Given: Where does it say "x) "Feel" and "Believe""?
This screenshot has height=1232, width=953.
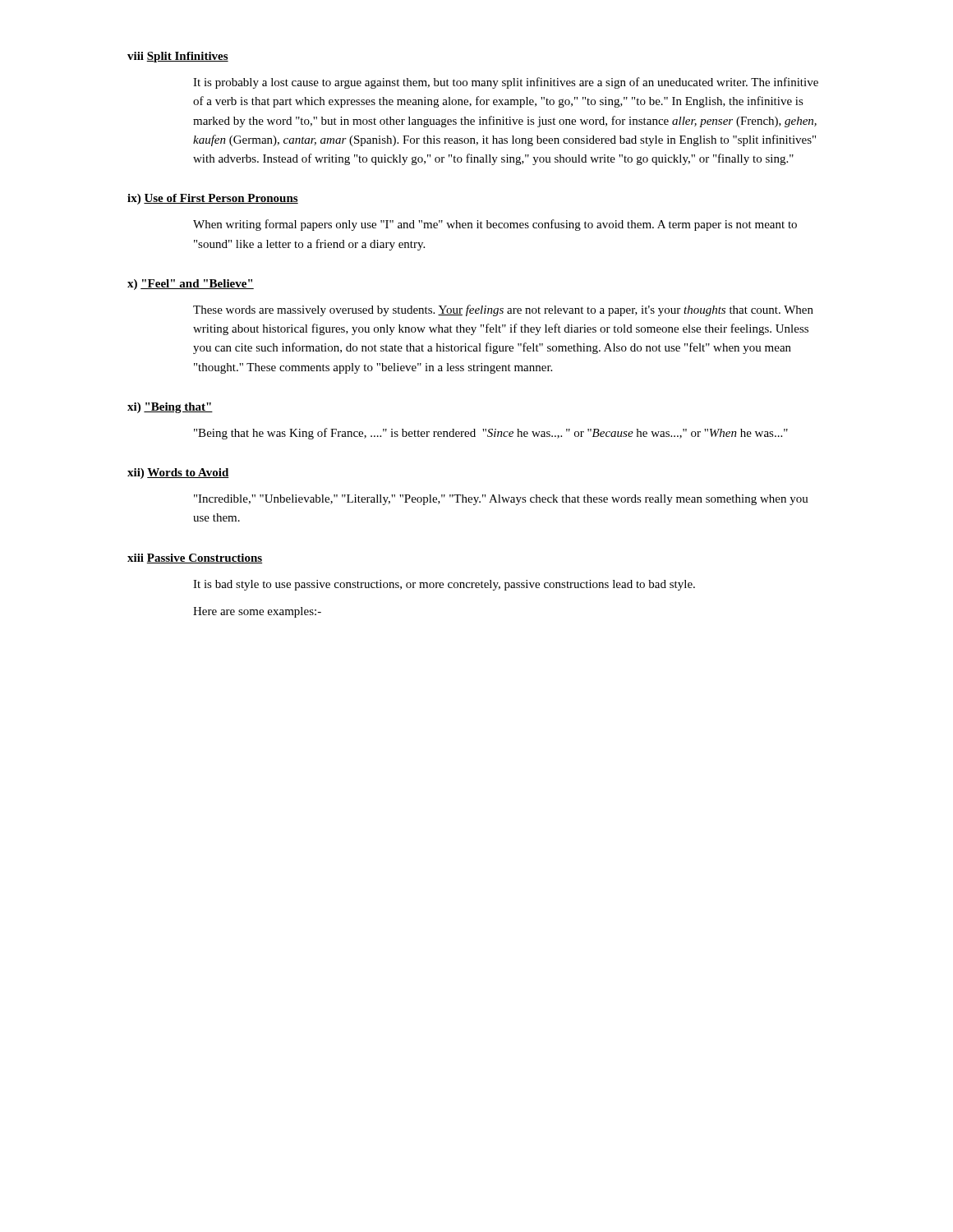Looking at the screenshot, I should (190, 283).
